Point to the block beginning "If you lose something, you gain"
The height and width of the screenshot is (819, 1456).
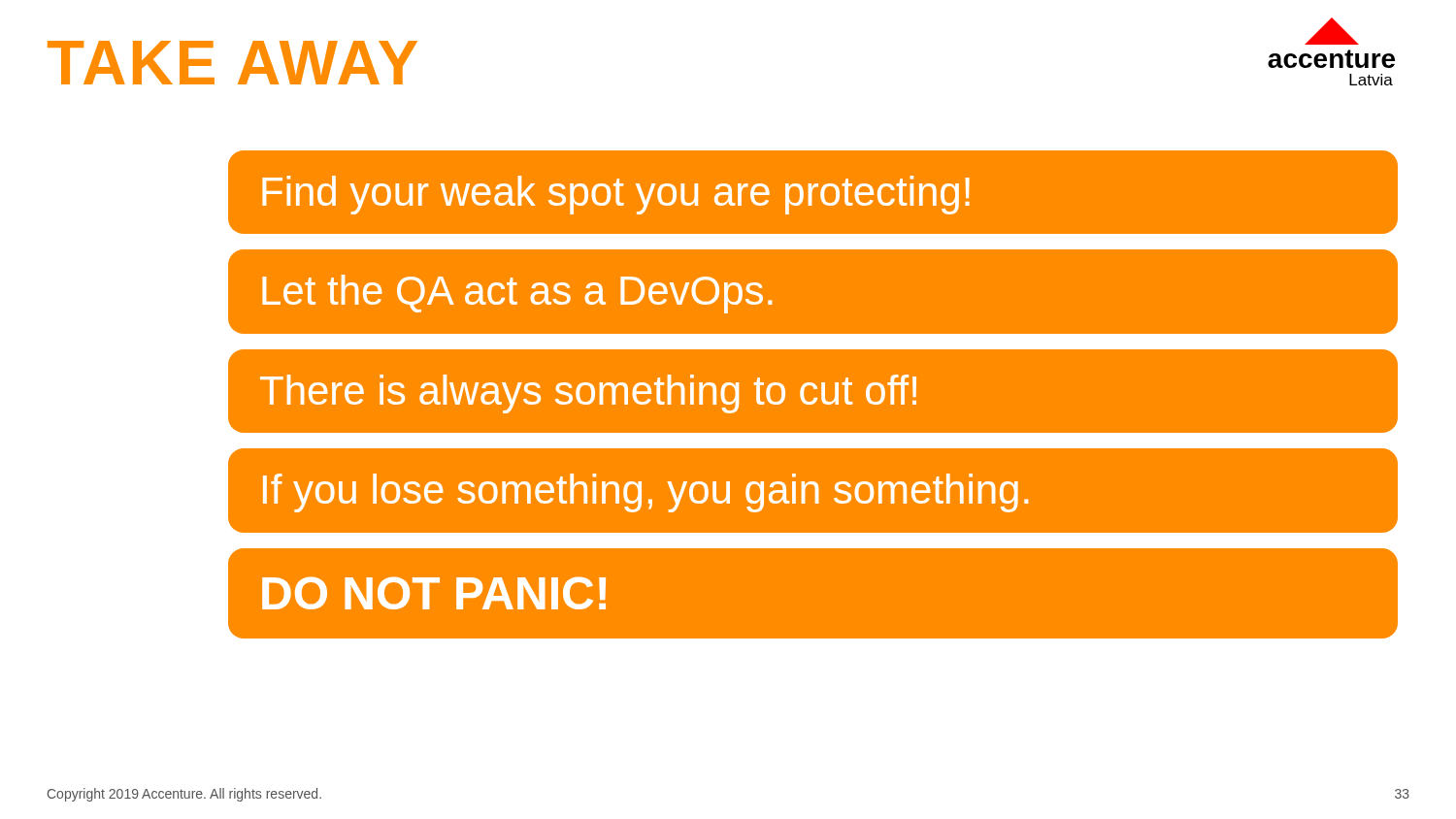(x=646, y=490)
